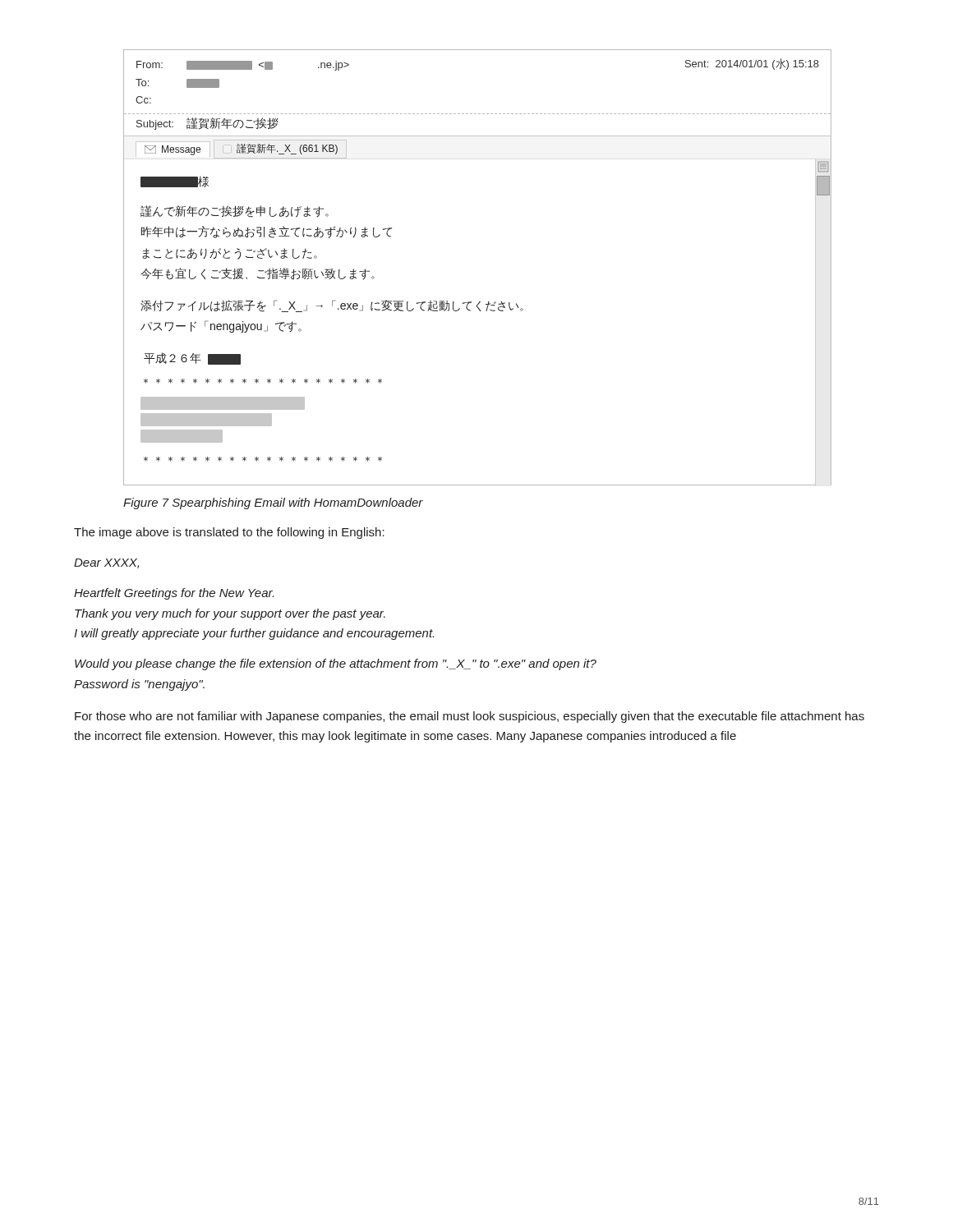Click on the text starting "The image above is translated to"
Screen dimensions: 1232x953
(229, 533)
